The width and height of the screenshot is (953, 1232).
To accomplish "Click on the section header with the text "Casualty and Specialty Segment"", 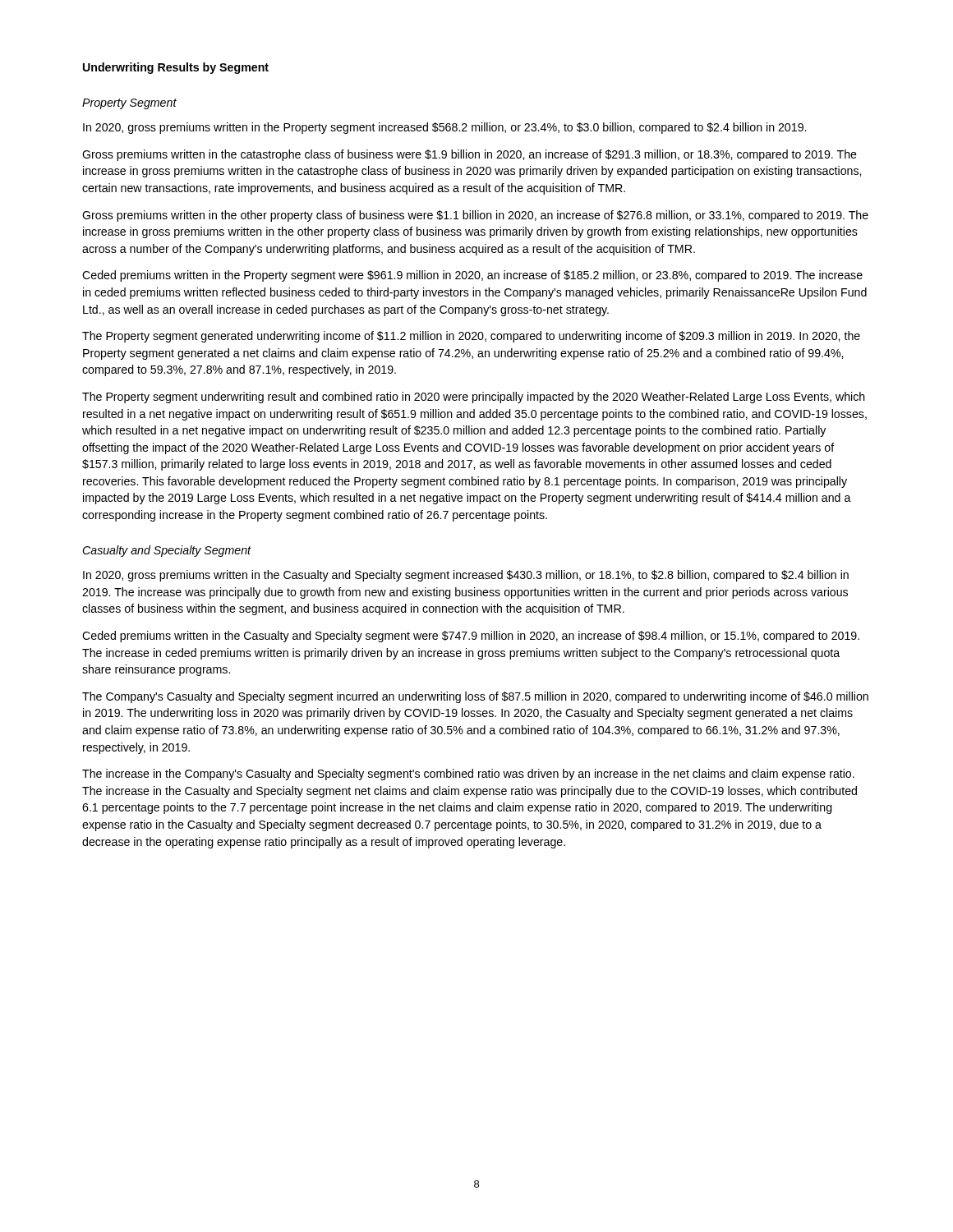I will 166,550.
